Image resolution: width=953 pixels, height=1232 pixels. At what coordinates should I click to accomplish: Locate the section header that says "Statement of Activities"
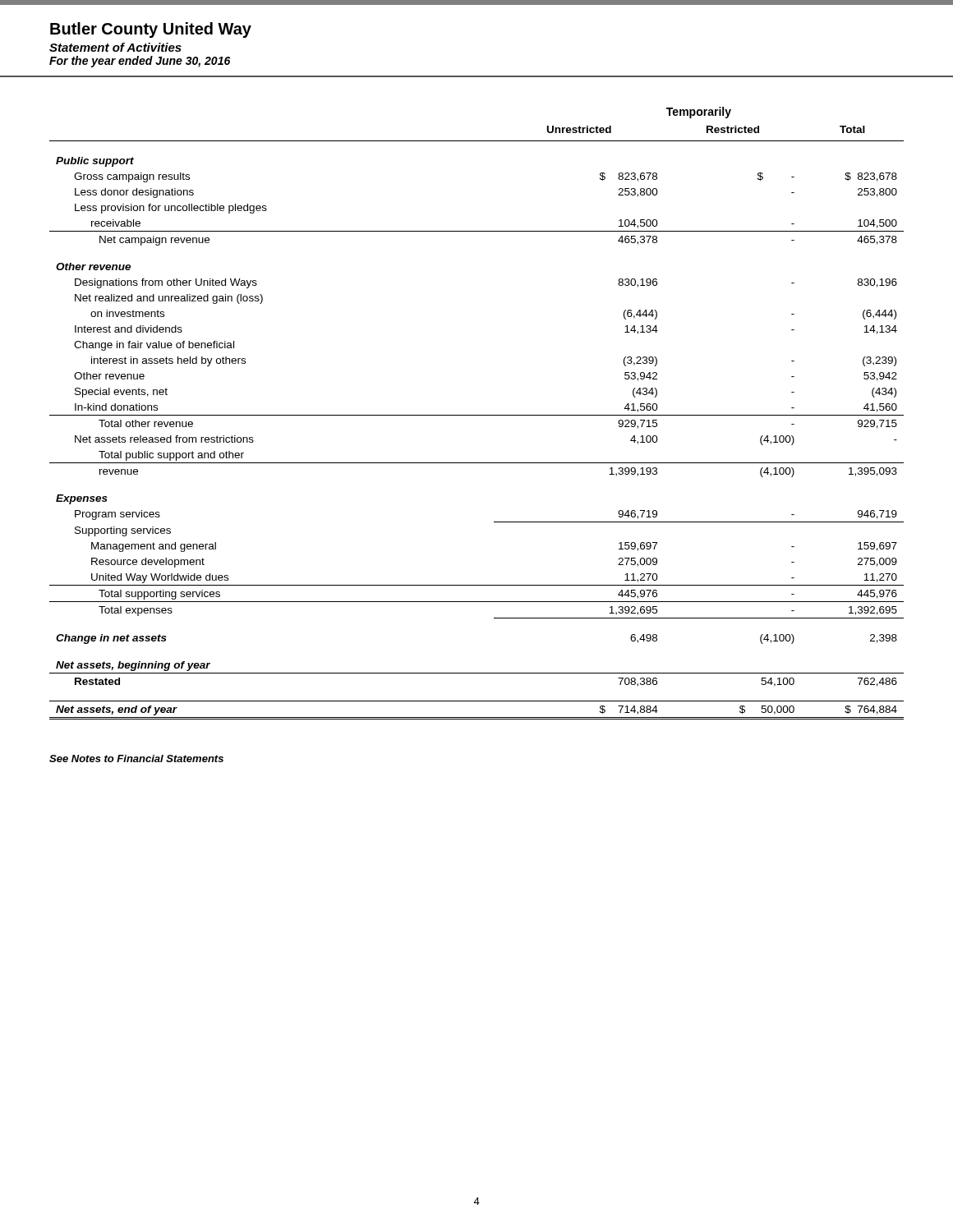[x=116, y=47]
